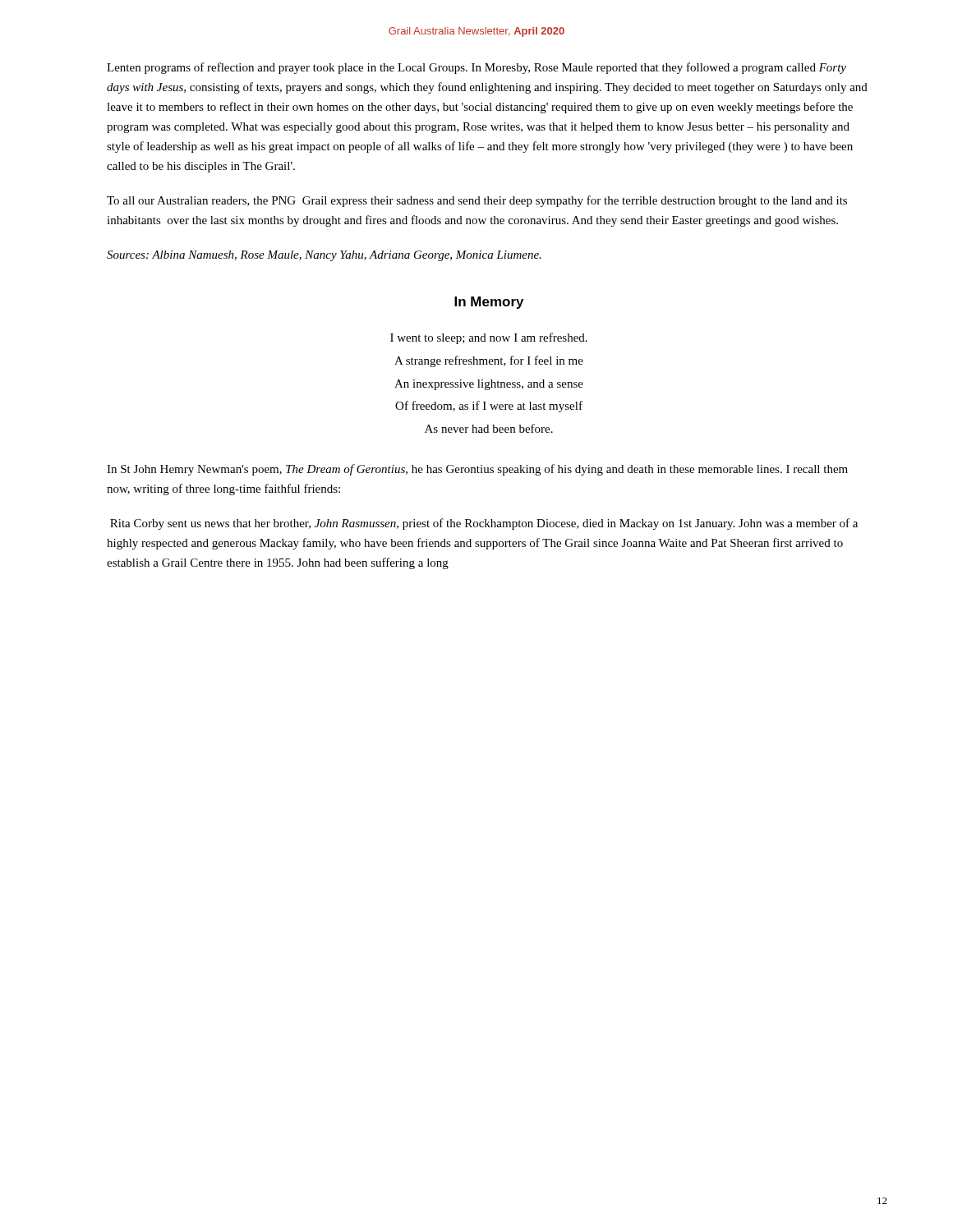Click on the section header that says "In Memory"
This screenshot has width=953, height=1232.
click(489, 302)
